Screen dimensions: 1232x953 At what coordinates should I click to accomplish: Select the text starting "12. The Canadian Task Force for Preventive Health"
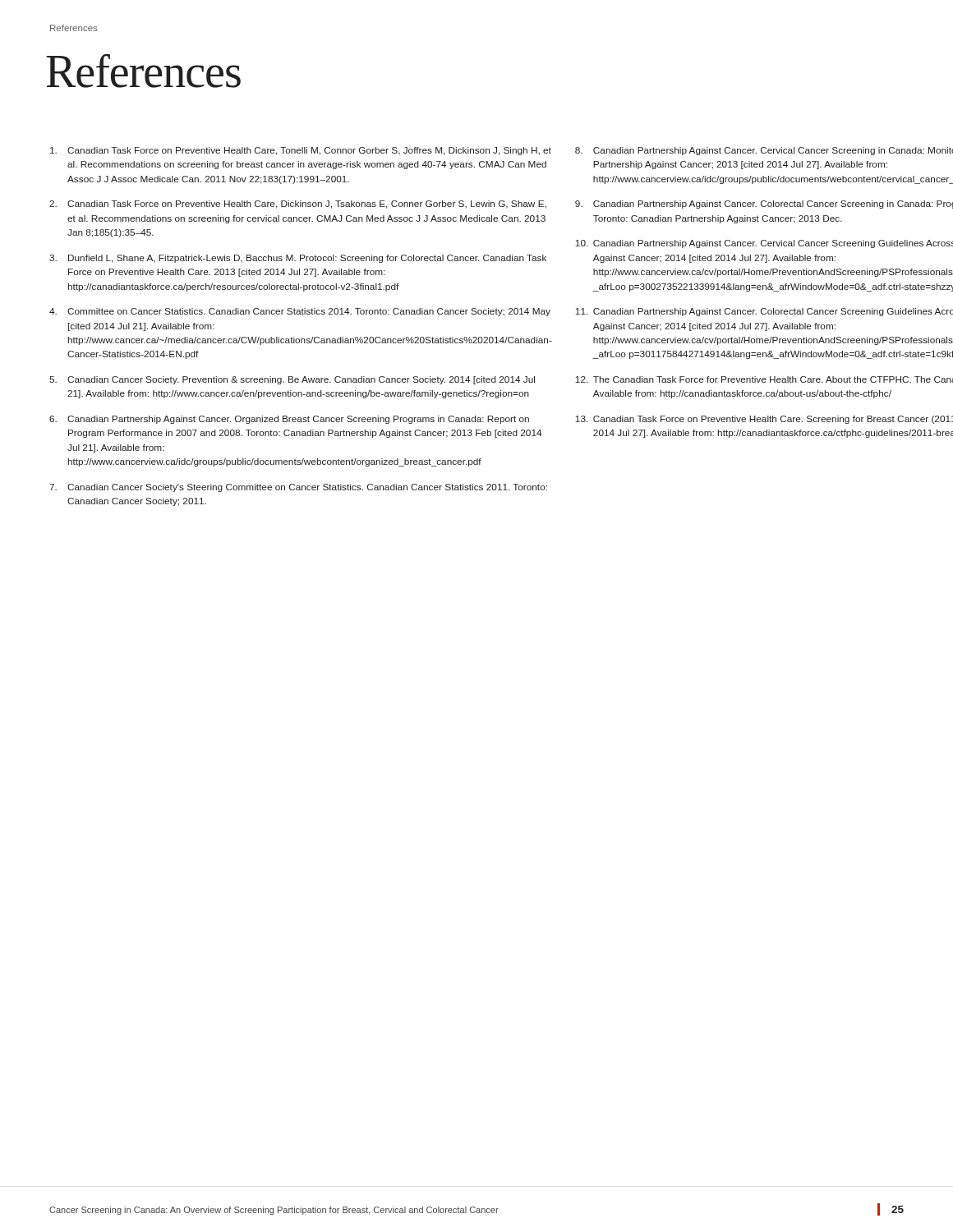[764, 387]
